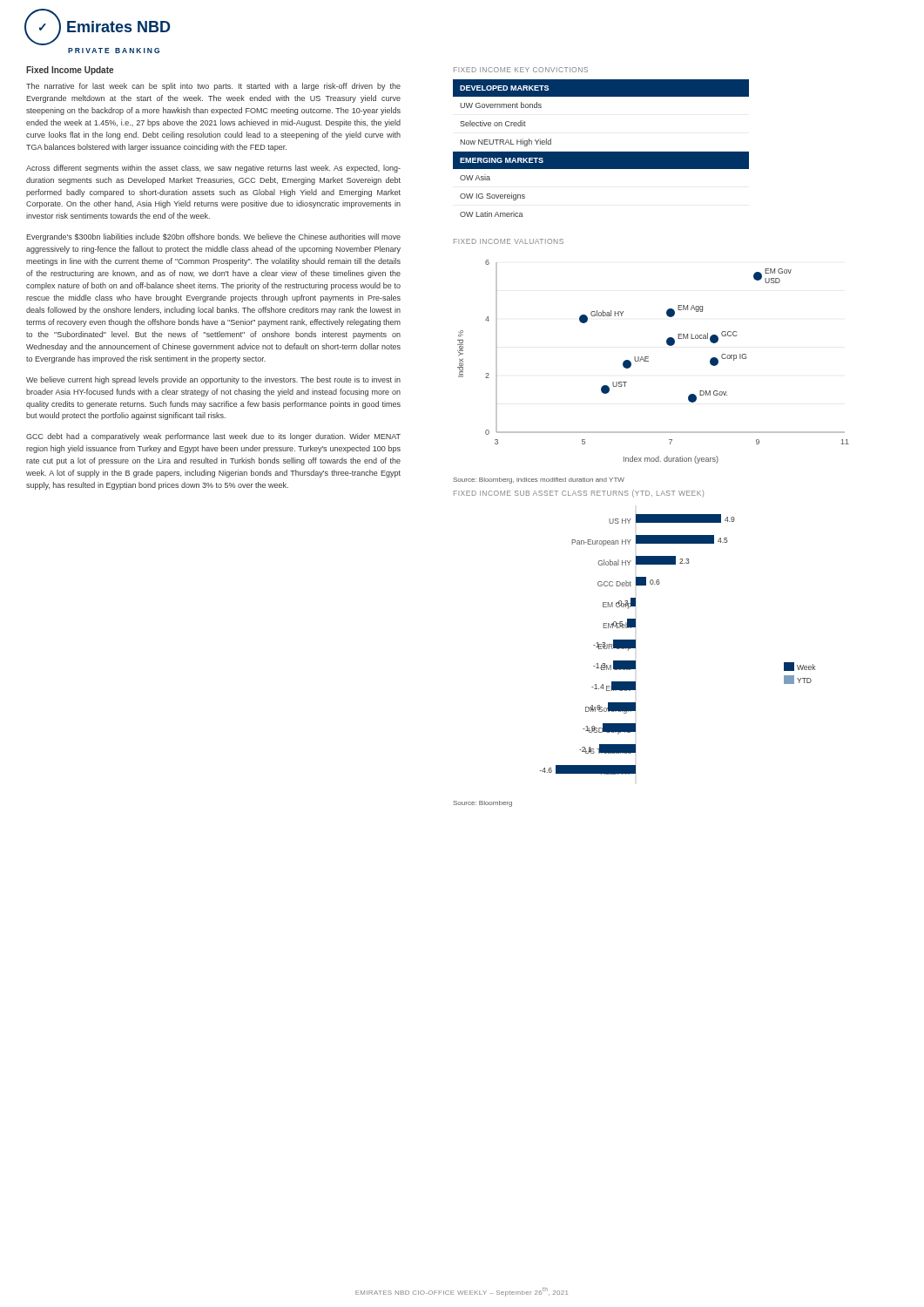The width and height of the screenshot is (924, 1307).
Task: Find the scatter plot
Action: click(662, 362)
